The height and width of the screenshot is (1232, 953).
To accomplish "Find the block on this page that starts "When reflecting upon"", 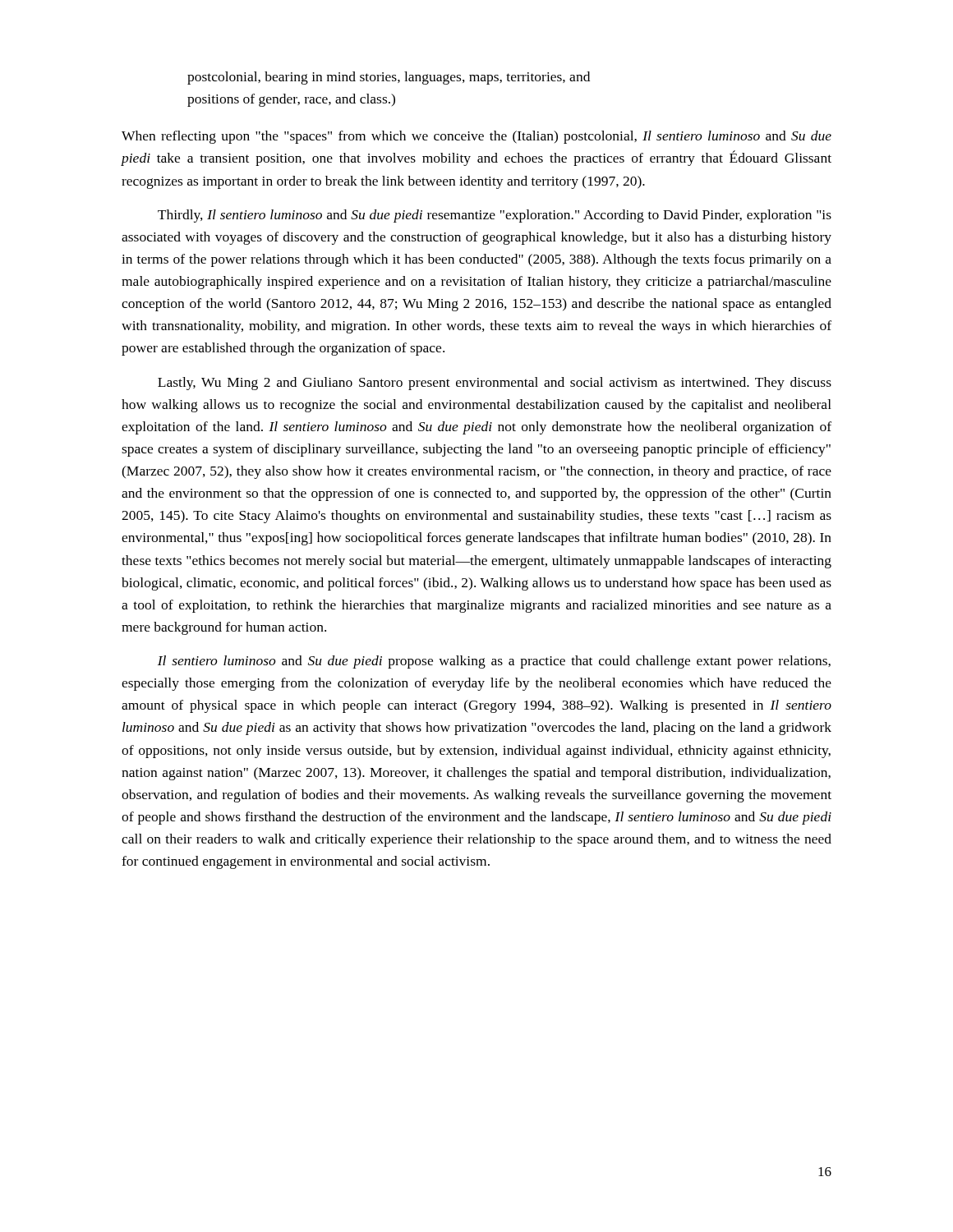I will (476, 158).
